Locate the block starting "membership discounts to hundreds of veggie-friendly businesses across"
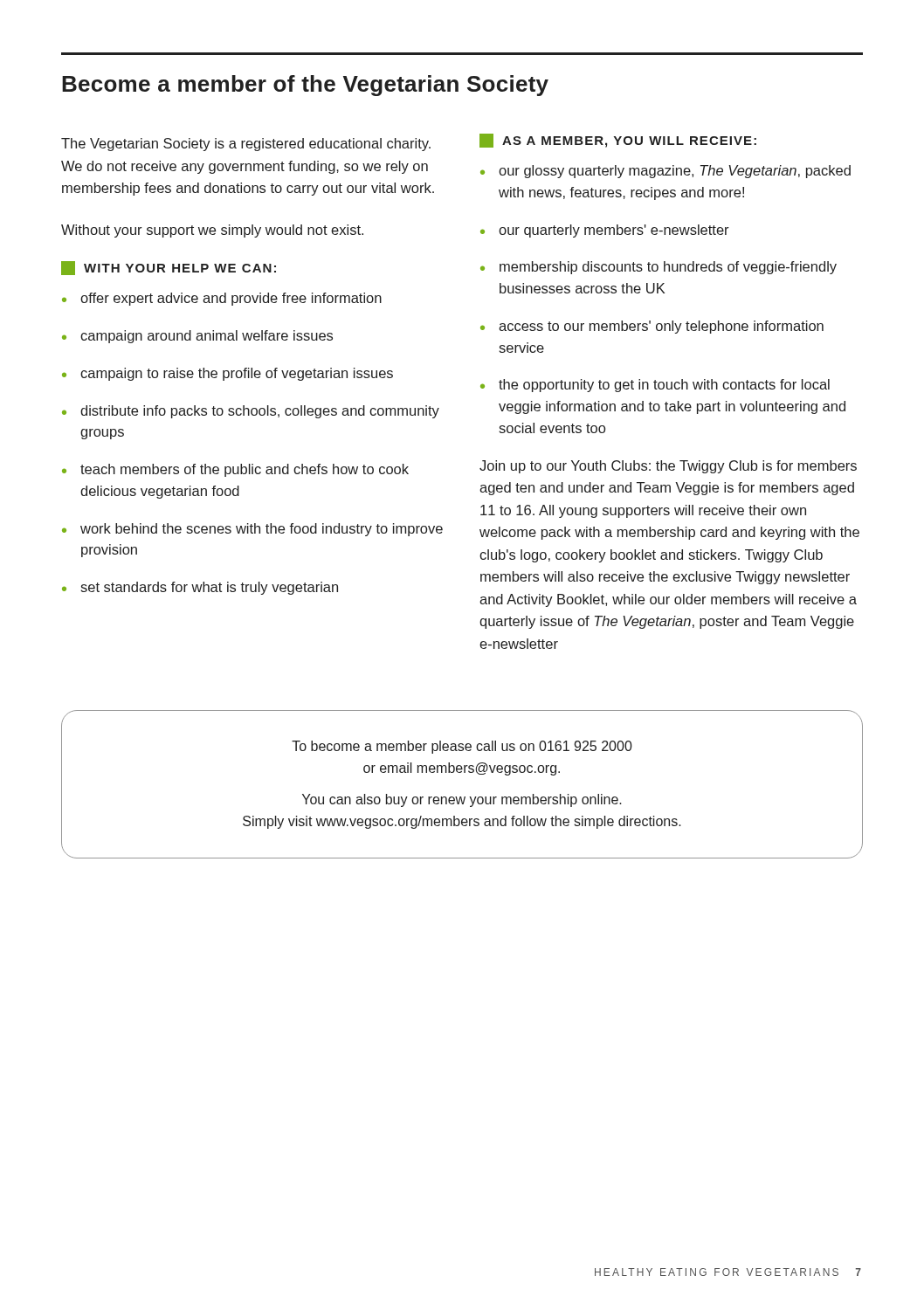Image resolution: width=924 pixels, height=1310 pixels. [668, 277]
